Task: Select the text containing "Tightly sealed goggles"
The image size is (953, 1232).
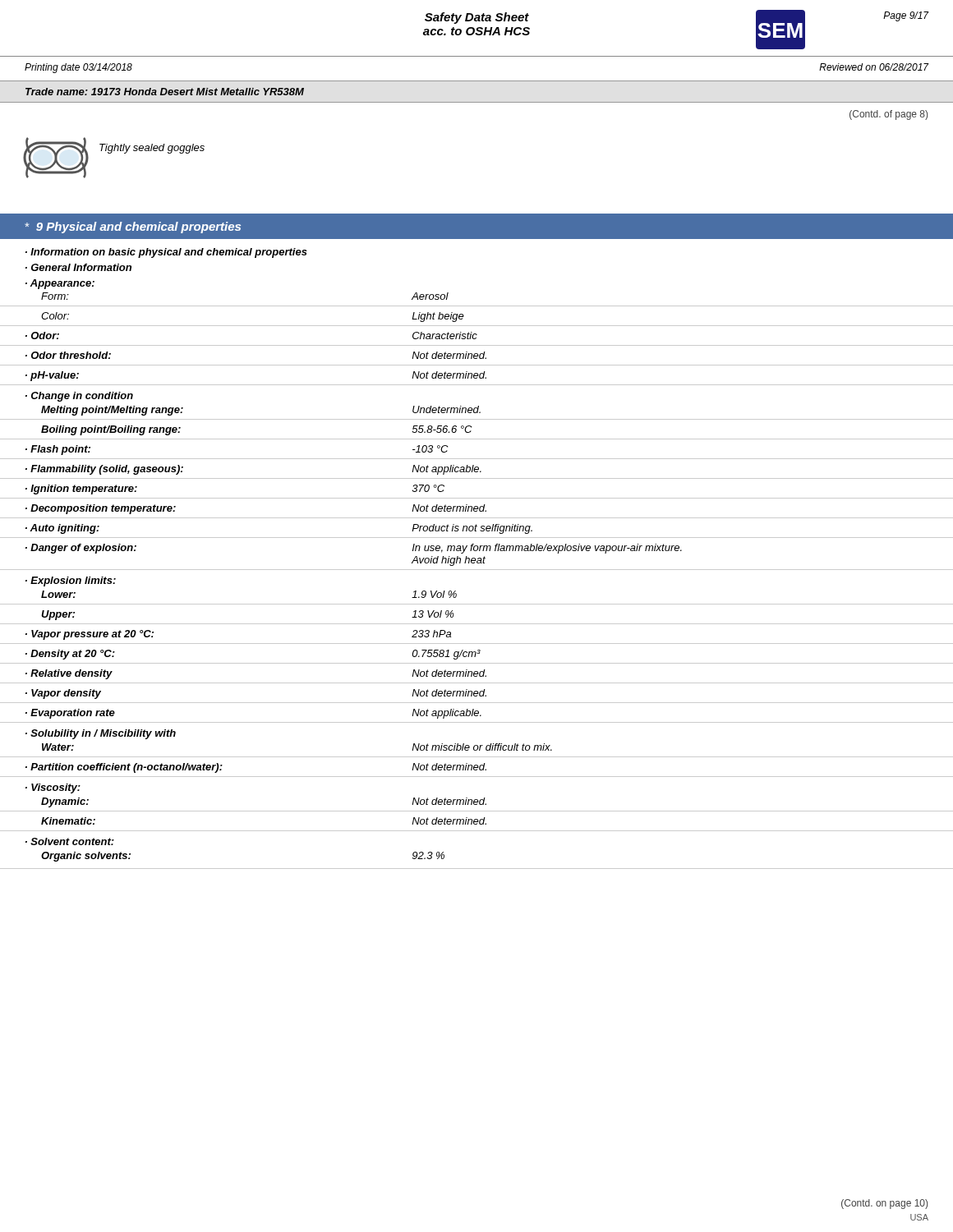Action: 152,147
